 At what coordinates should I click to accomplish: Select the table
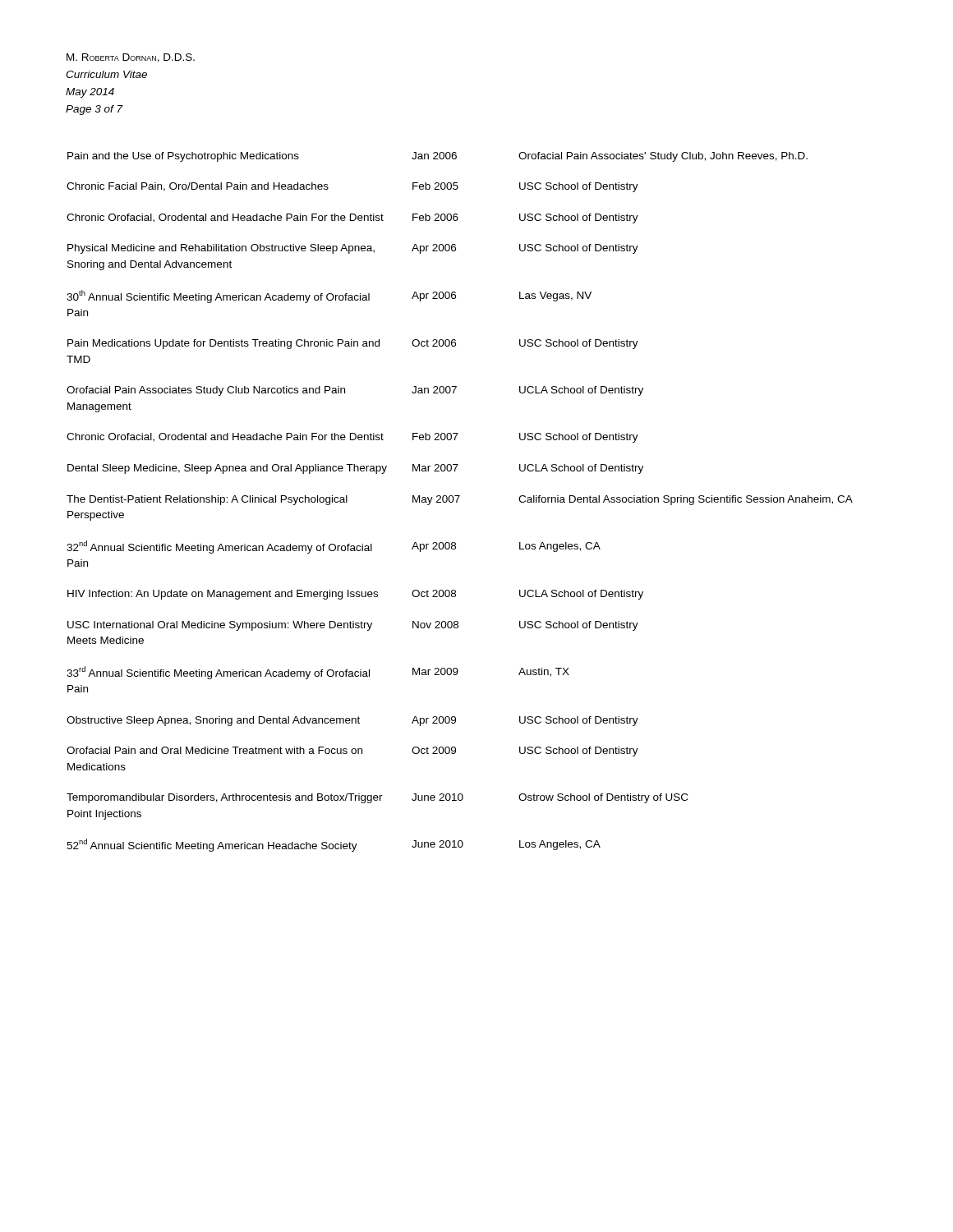[476, 508]
